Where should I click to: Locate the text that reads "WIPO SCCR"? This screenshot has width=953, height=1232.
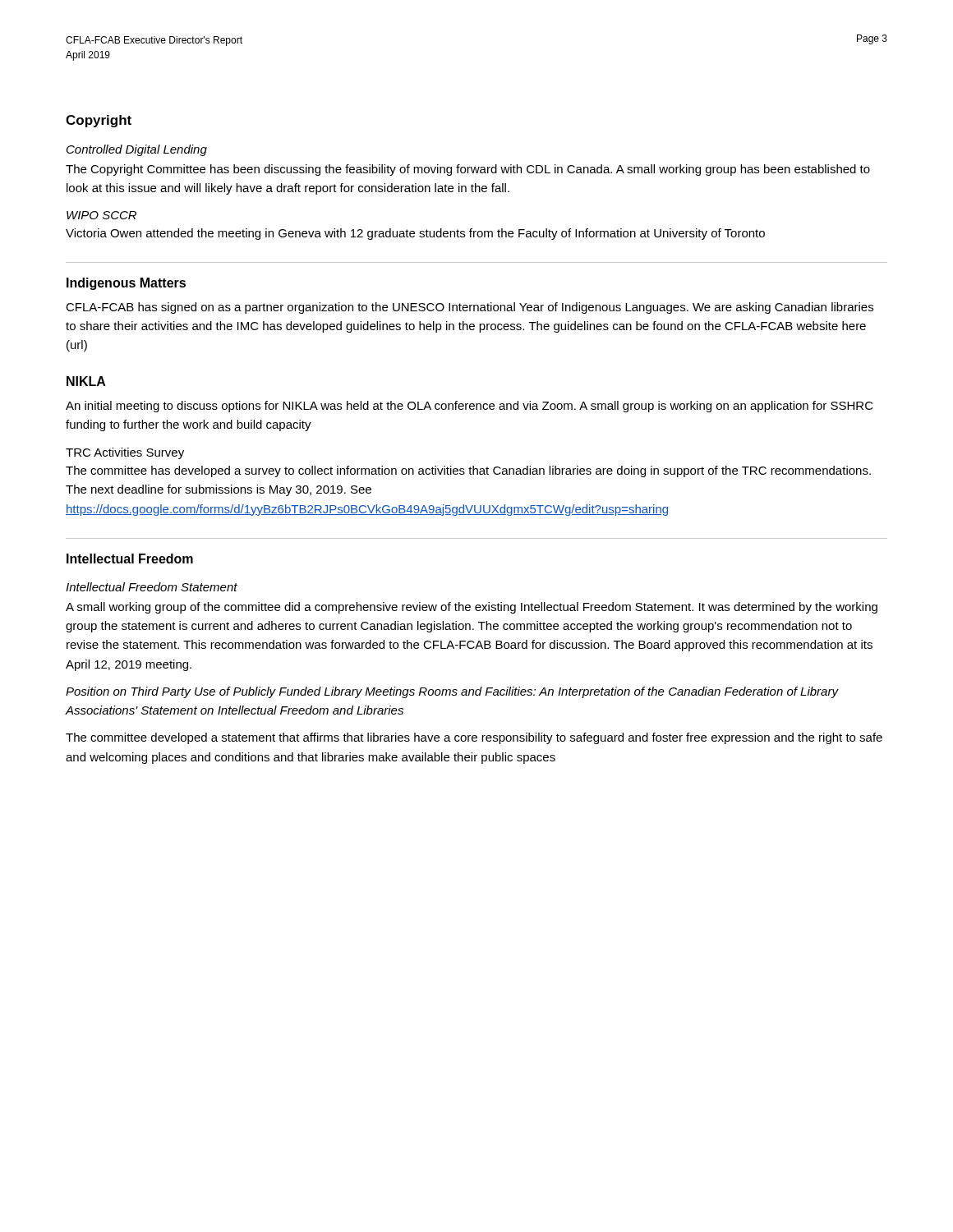click(x=101, y=214)
